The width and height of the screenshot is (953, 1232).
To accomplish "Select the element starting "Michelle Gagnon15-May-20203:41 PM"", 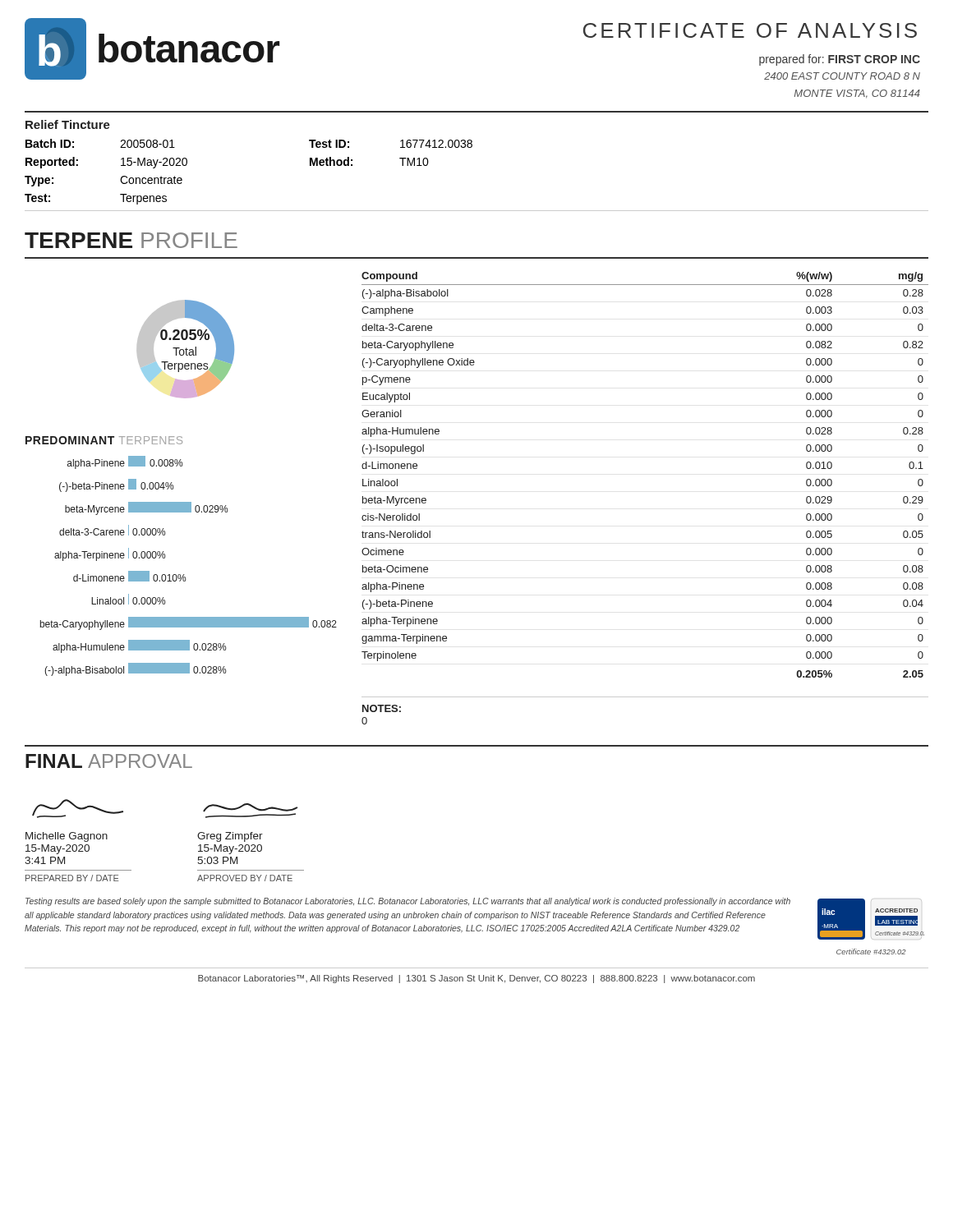I will pyautogui.click(x=66, y=848).
